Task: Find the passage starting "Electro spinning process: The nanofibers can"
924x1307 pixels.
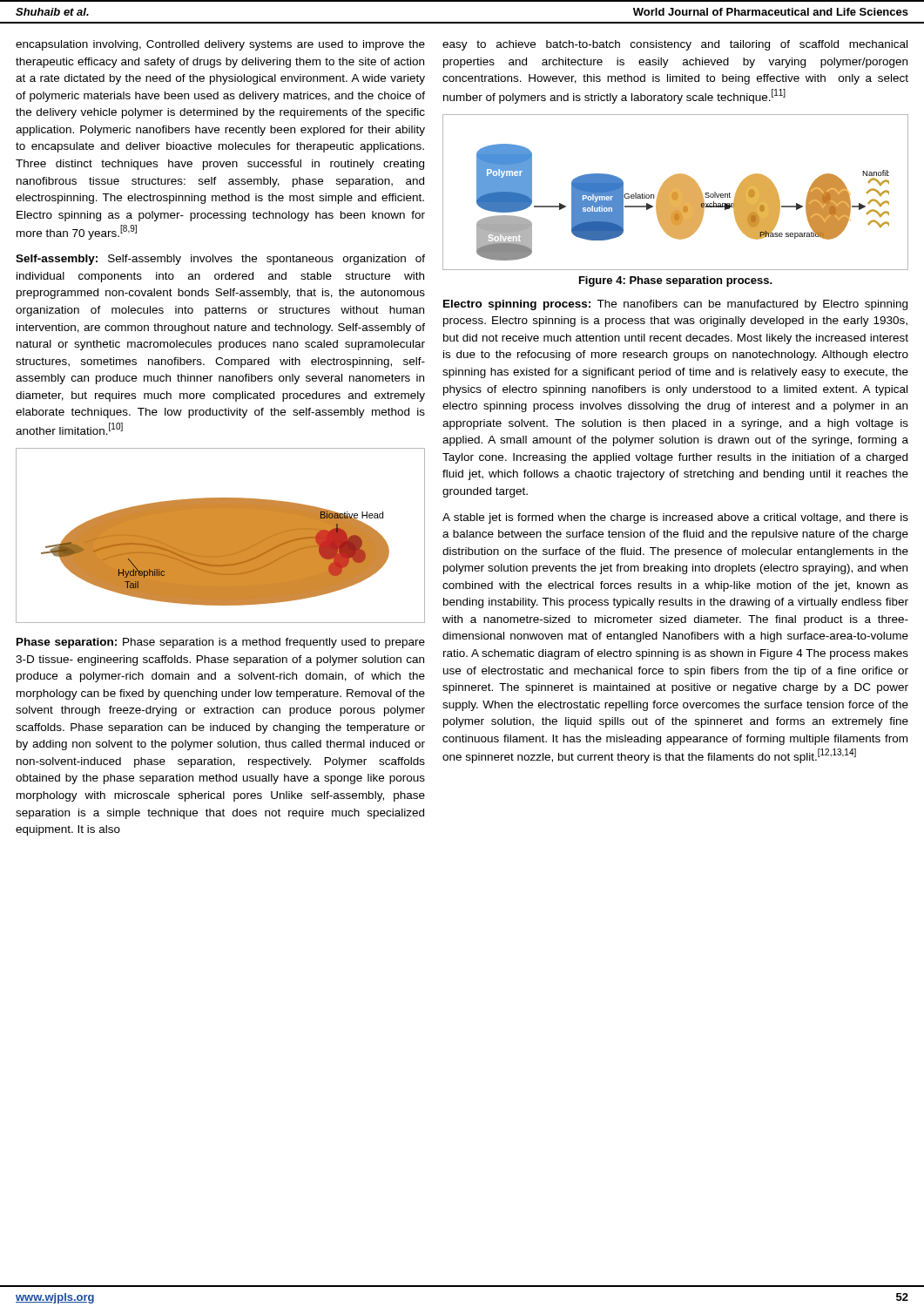Action: click(x=675, y=397)
